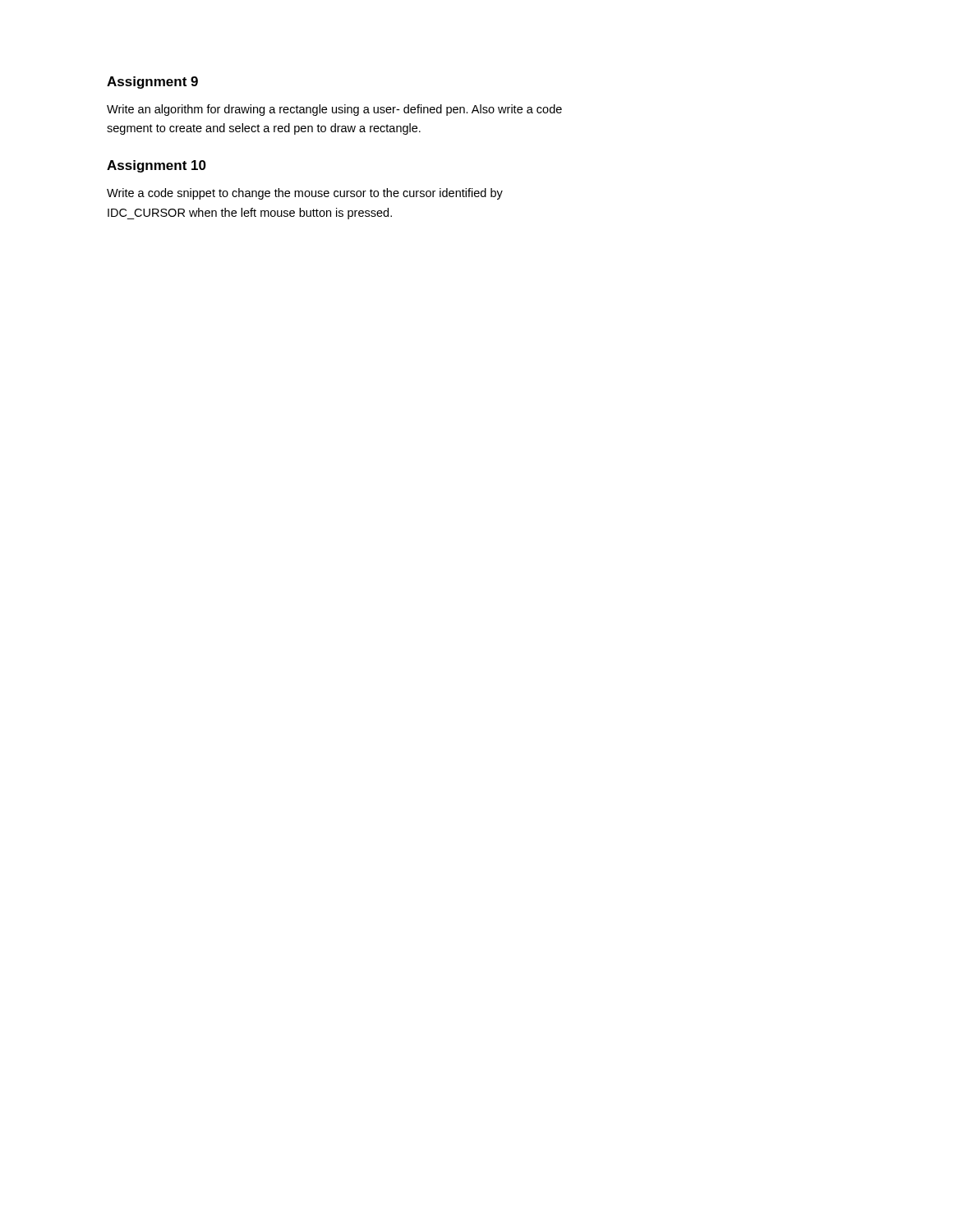Where does it say "Assignment 10"?

(156, 166)
